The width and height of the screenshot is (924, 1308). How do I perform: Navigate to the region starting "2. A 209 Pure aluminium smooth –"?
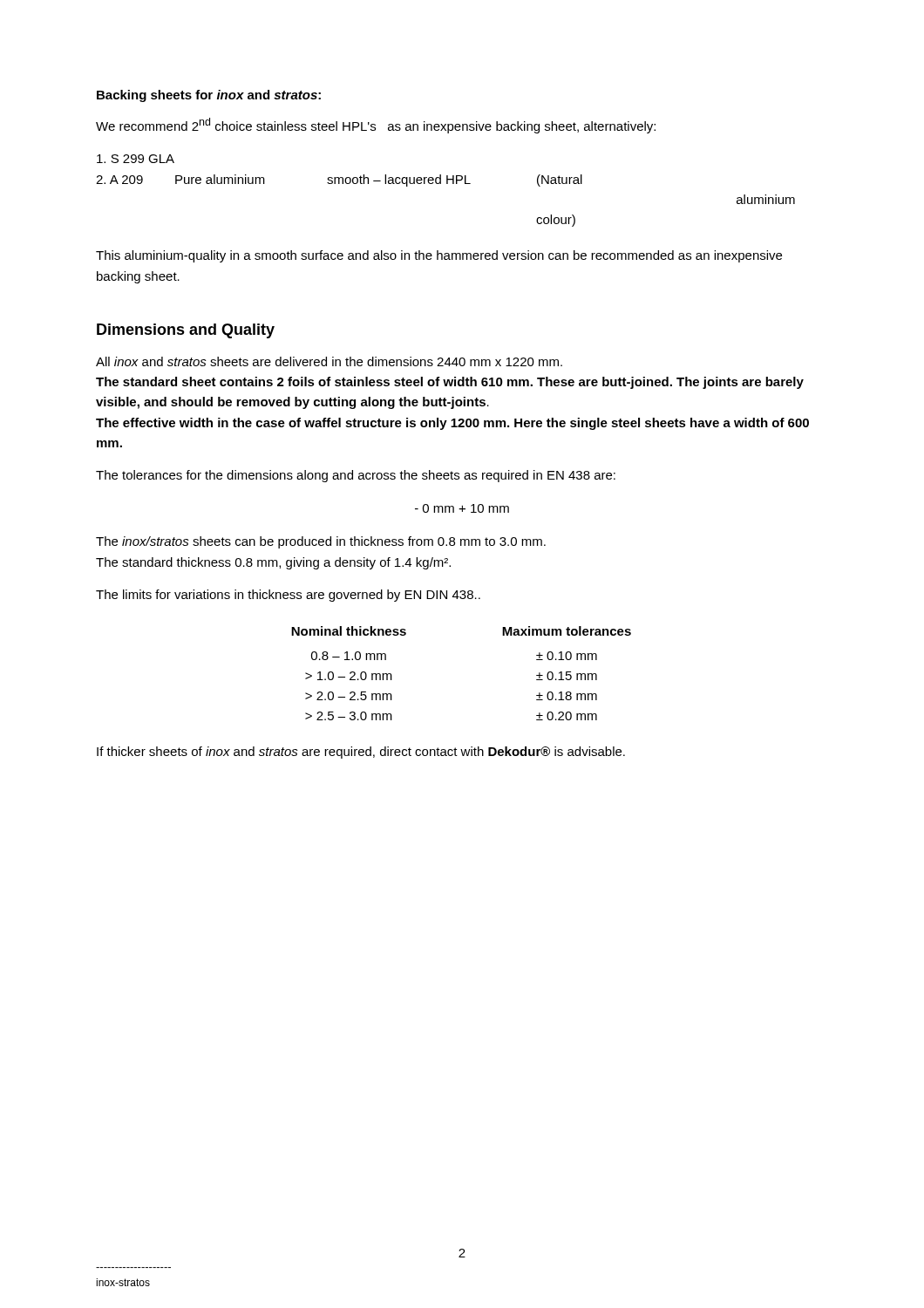(339, 181)
